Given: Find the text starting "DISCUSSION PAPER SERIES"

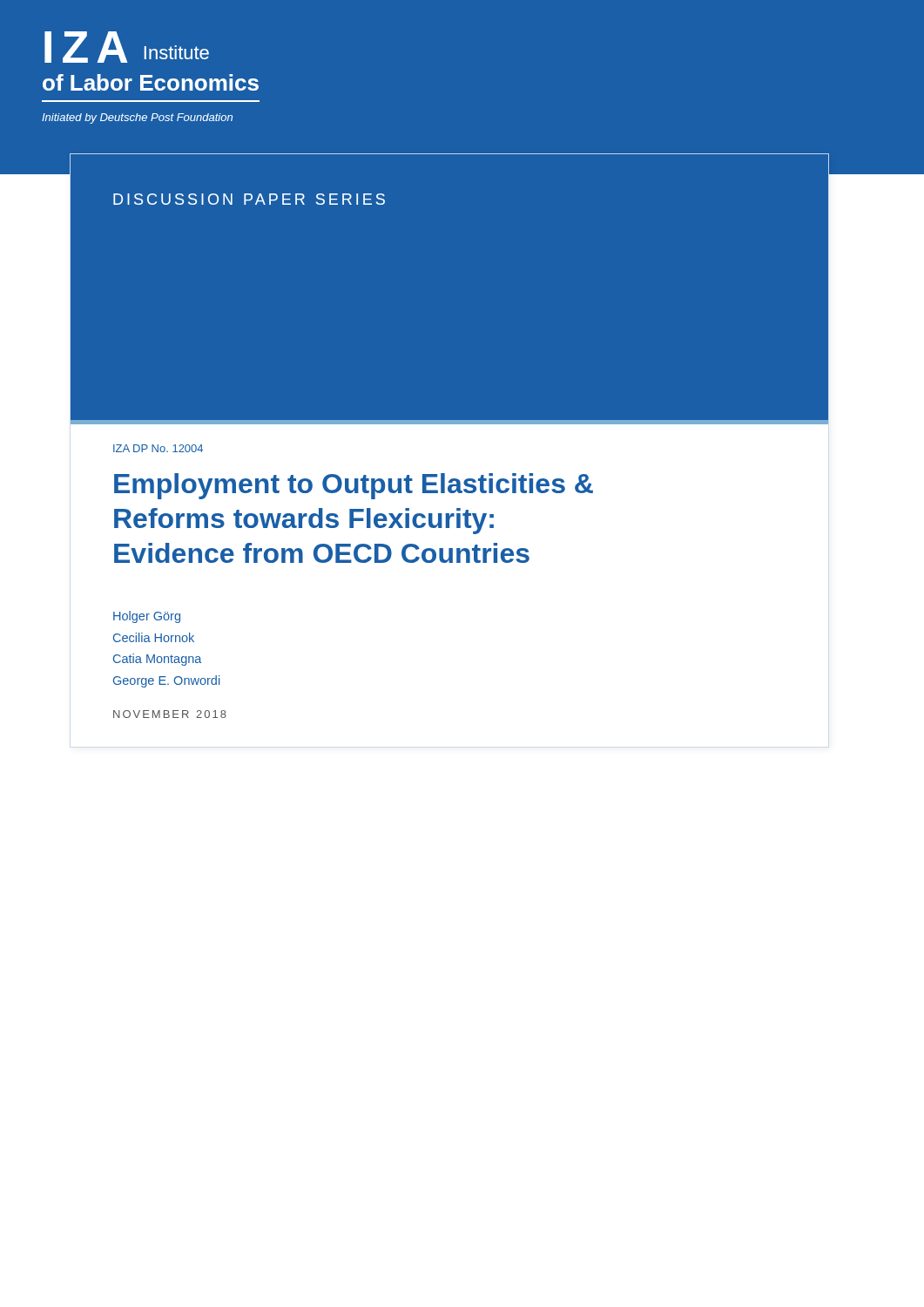Looking at the screenshot, I should (x=250, y=200).
